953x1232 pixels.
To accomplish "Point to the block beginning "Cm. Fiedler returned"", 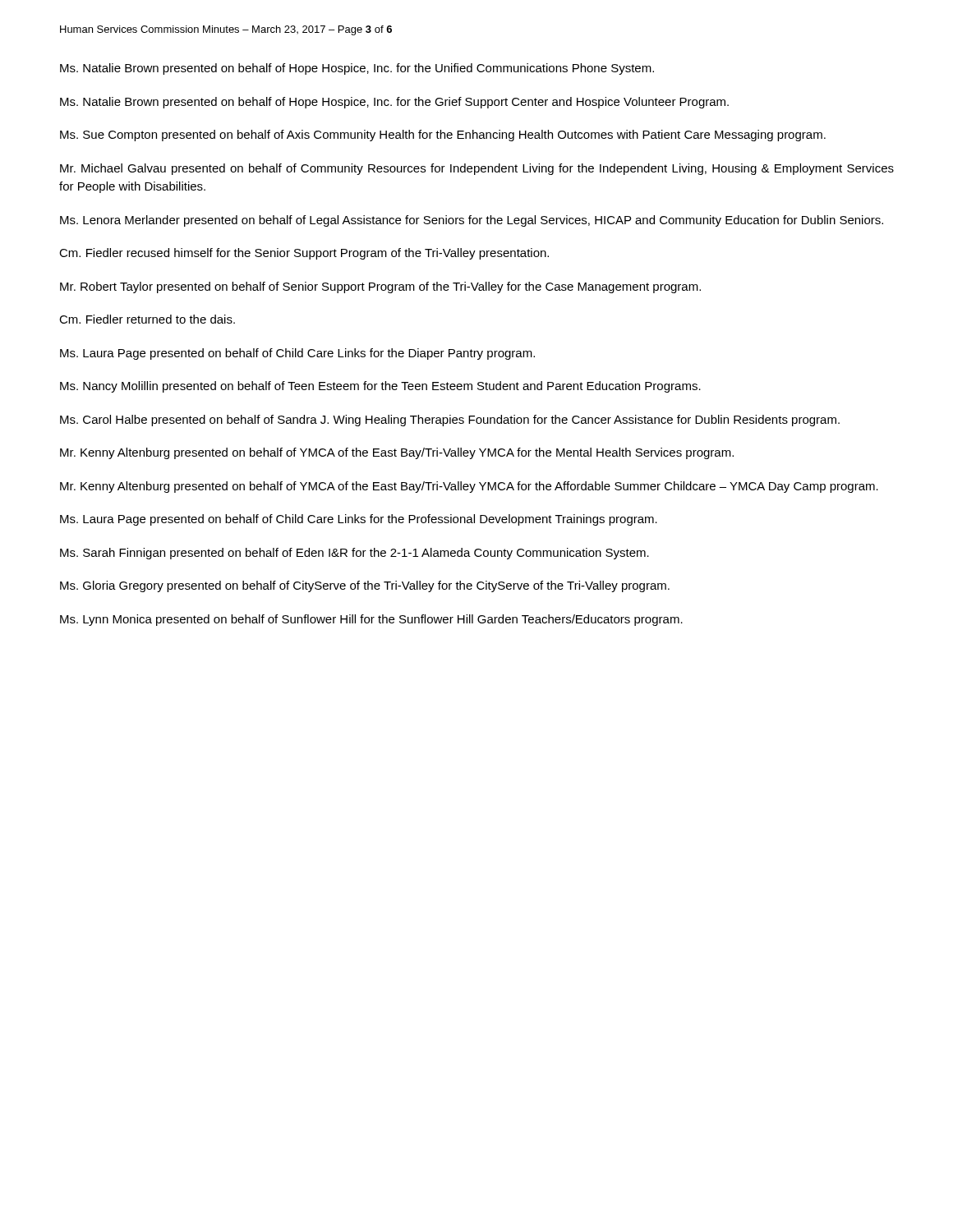I will [148, 319].
